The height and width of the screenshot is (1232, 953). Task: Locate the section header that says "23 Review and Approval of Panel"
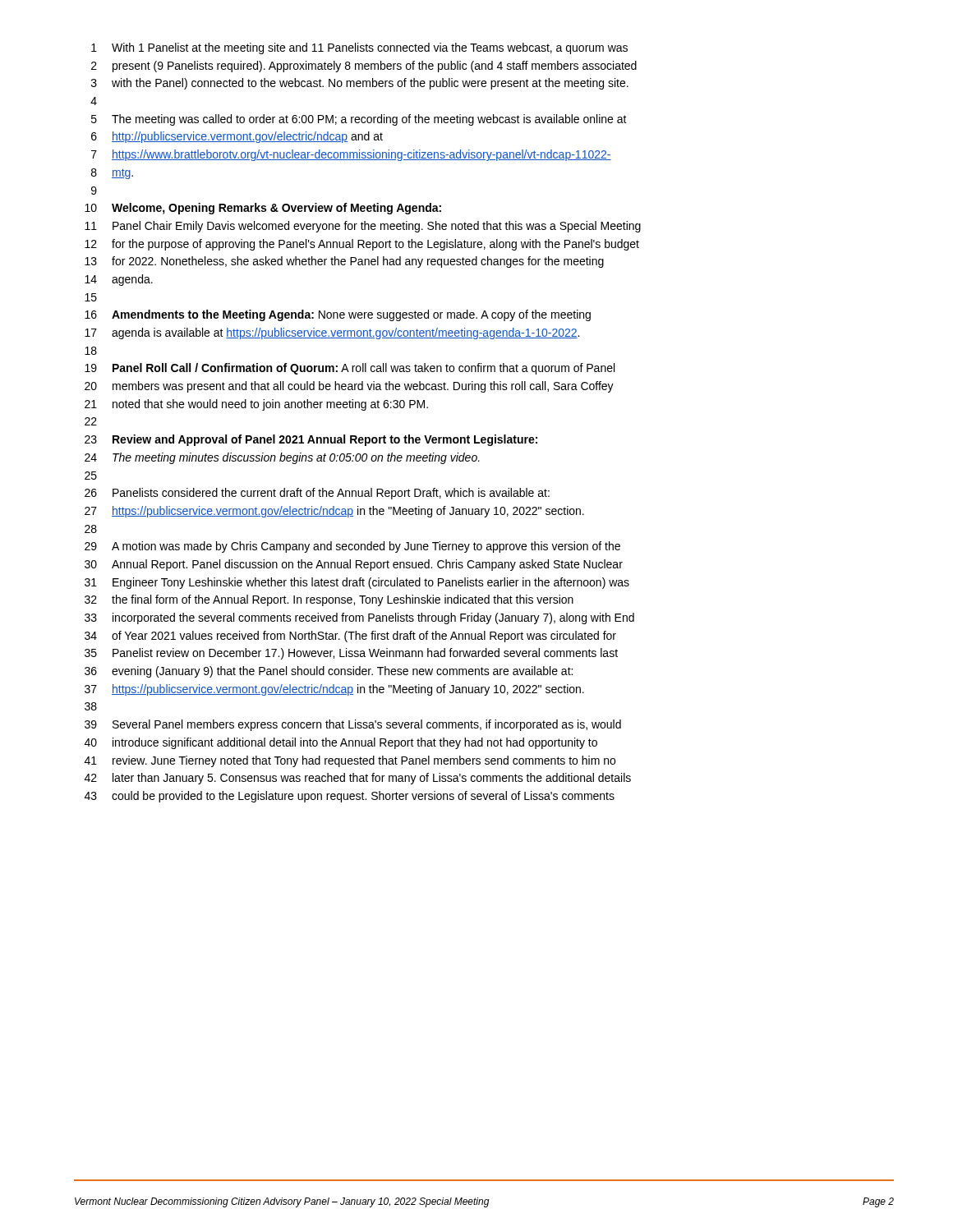pos(484,440)
